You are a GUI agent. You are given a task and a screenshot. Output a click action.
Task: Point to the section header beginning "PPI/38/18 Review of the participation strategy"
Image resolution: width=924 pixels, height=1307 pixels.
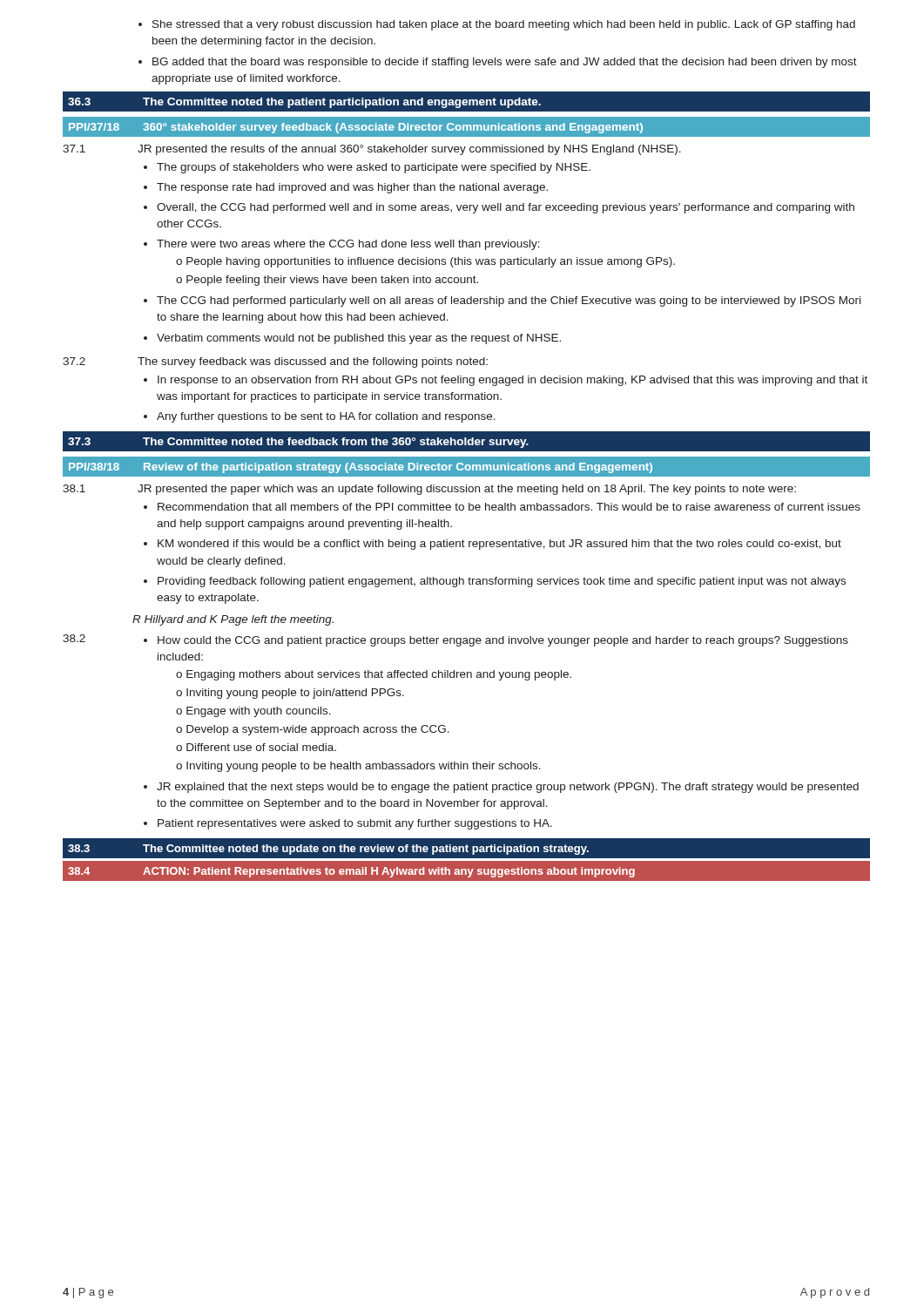pyautogui.click(x=466, y=467)
